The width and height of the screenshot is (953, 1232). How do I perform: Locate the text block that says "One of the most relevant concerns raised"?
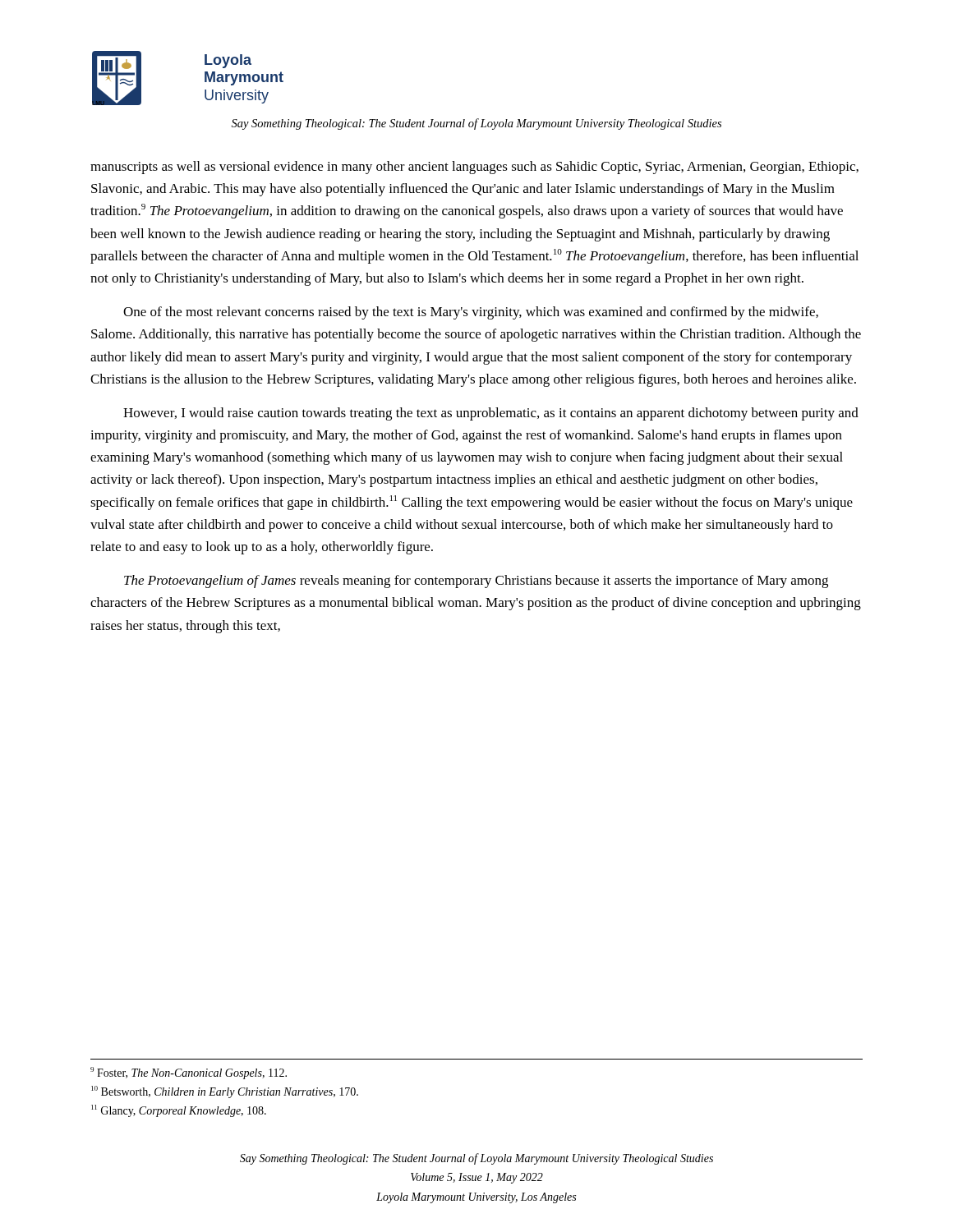[x=476, y=345]
